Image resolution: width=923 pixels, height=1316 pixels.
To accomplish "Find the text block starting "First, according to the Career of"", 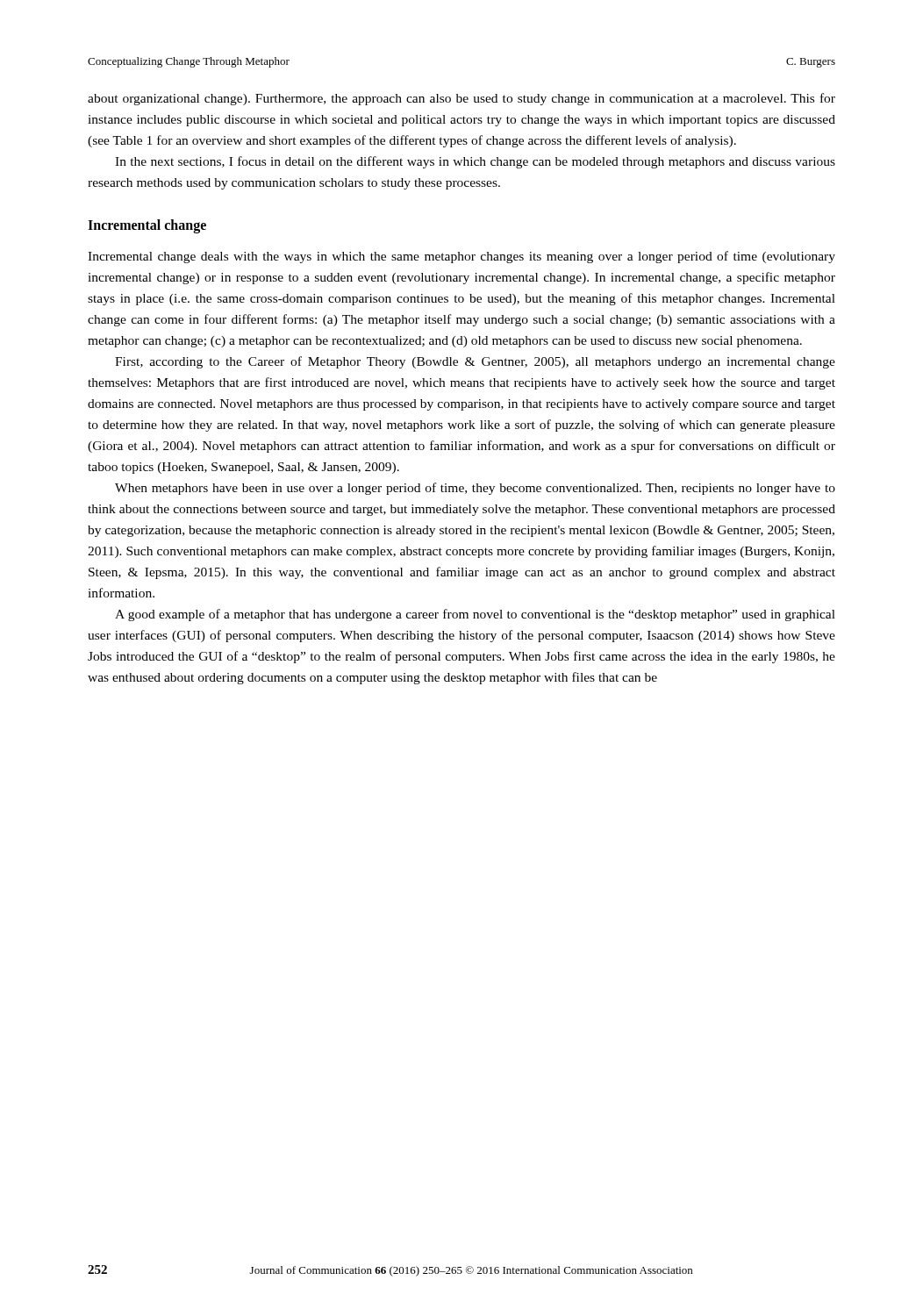I will pyautogui.click(x=462, y=414).
